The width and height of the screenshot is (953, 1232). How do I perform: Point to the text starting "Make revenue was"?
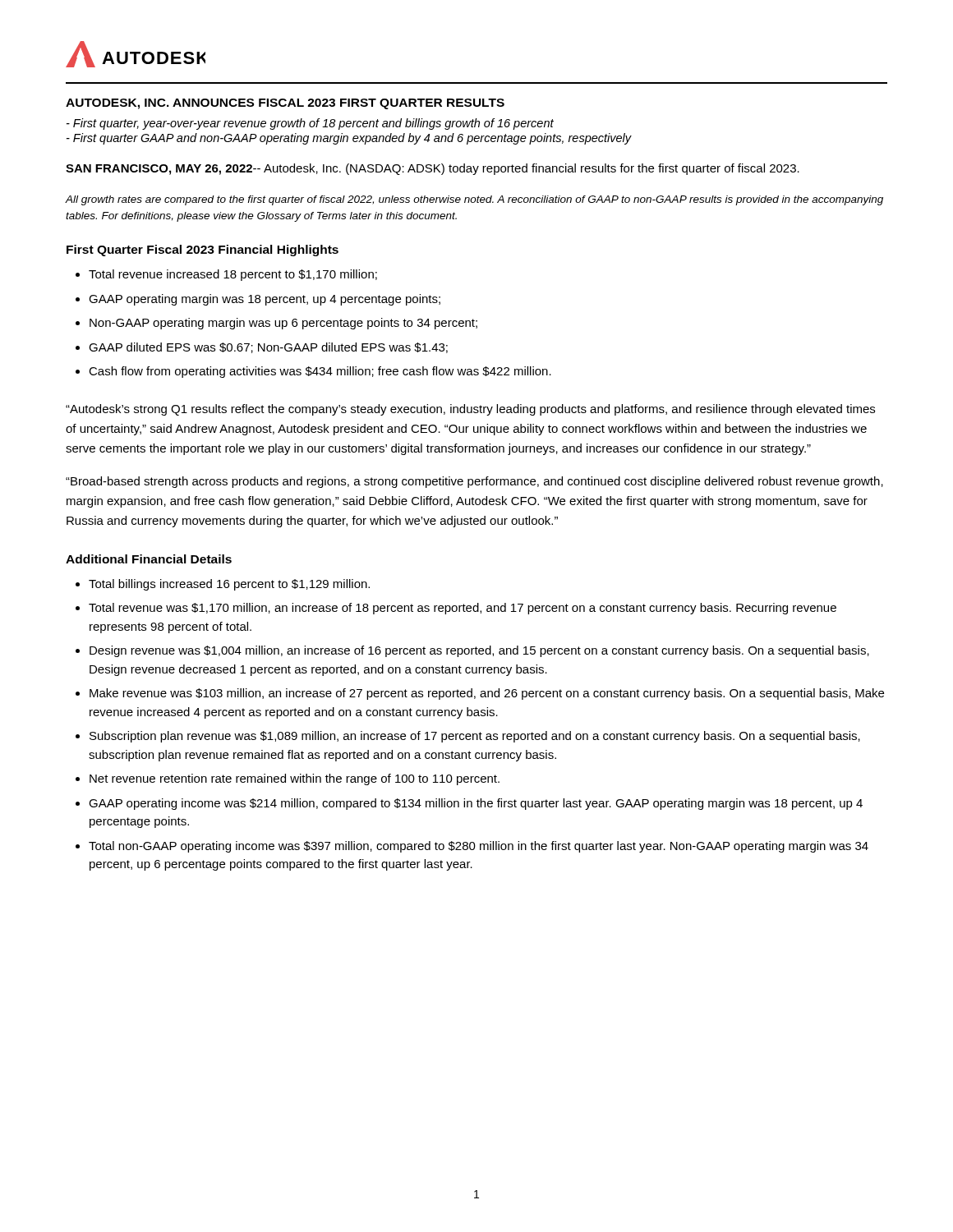[487, 702]
